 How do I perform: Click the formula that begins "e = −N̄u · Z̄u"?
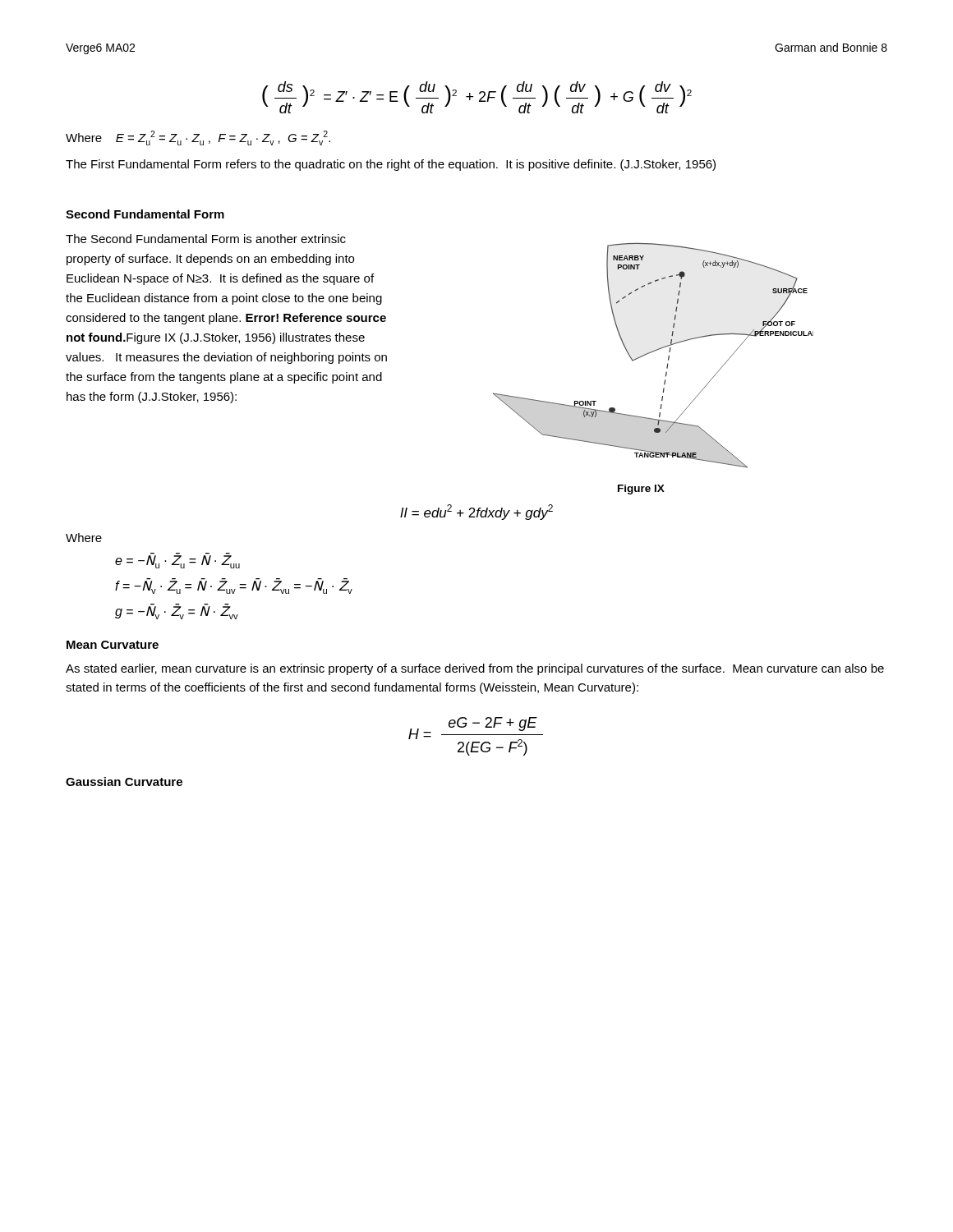(x=178, y=562)
